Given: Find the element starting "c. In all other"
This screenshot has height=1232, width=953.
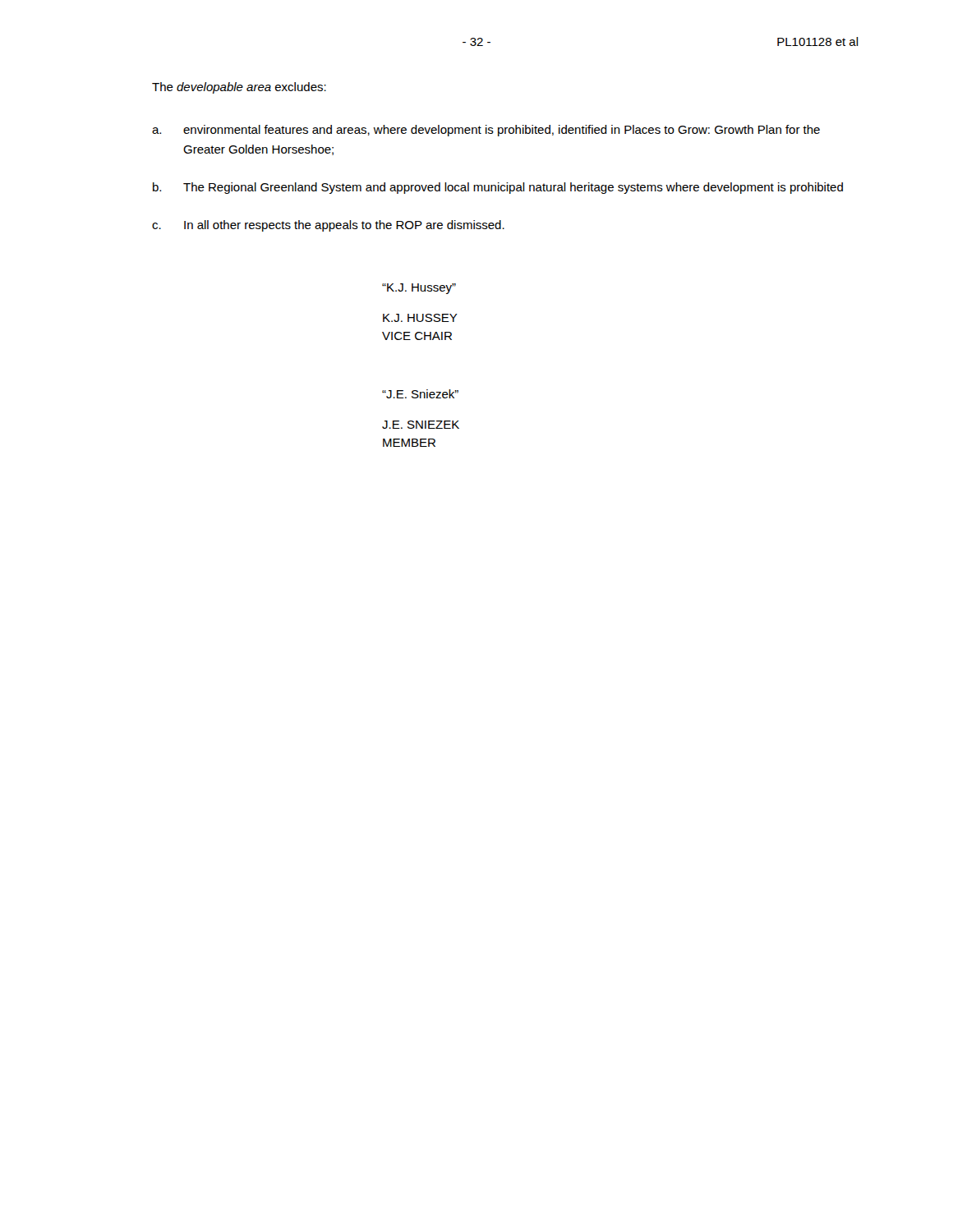Looking at the screenshot, I should pos(505,225).
